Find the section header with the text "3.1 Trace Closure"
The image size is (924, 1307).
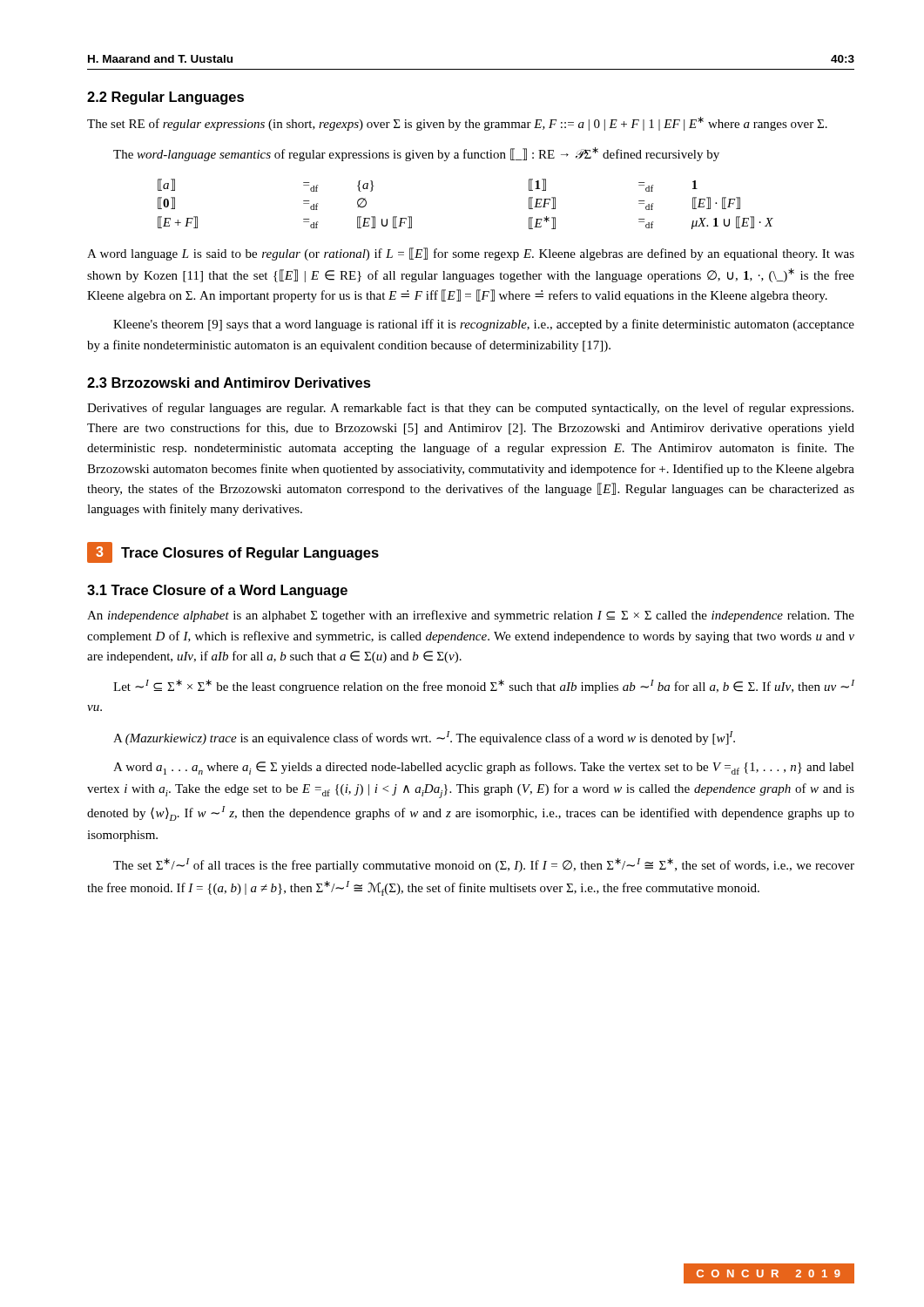coord(217,591)
